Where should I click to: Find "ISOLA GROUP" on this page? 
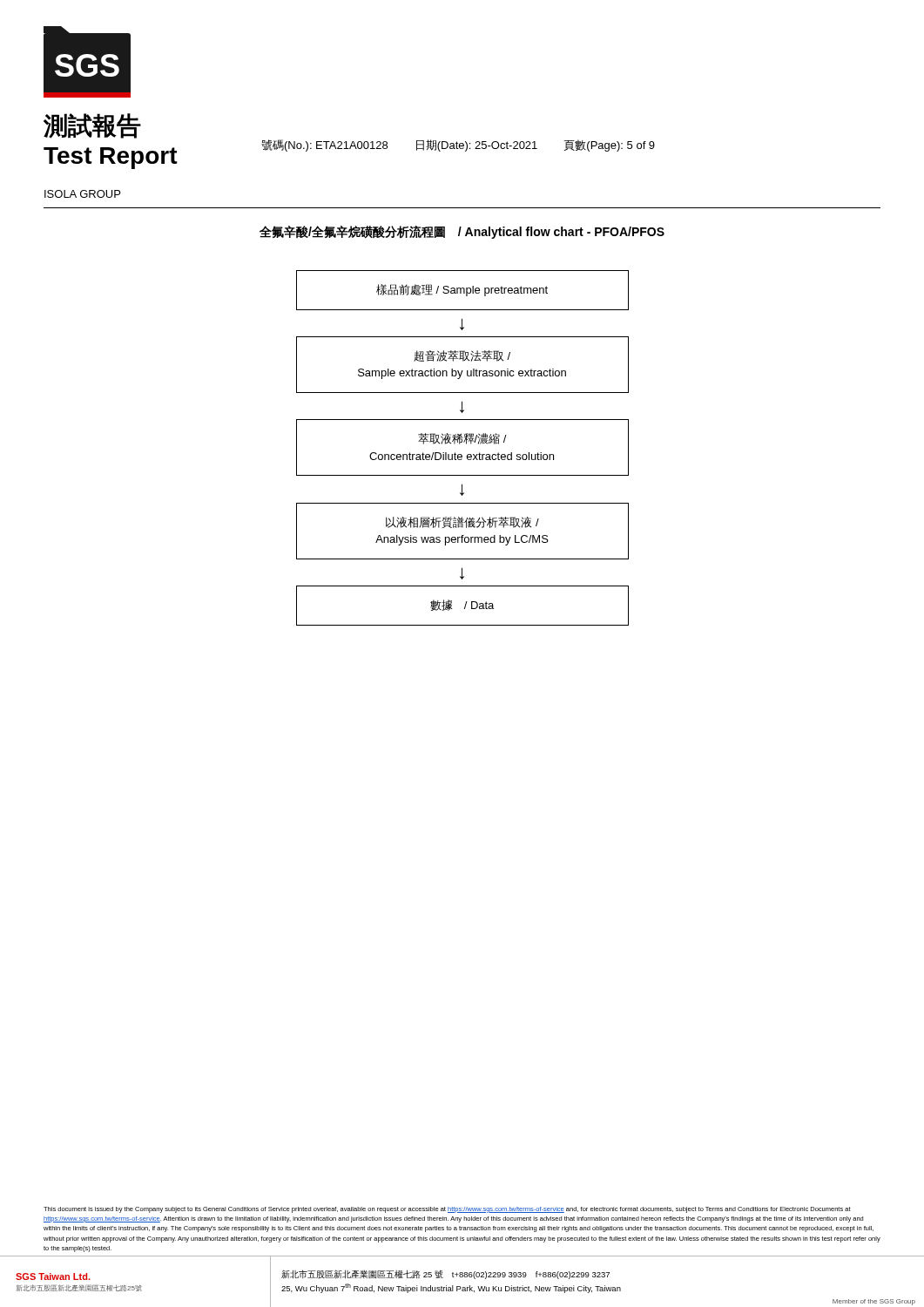point(82,194)
